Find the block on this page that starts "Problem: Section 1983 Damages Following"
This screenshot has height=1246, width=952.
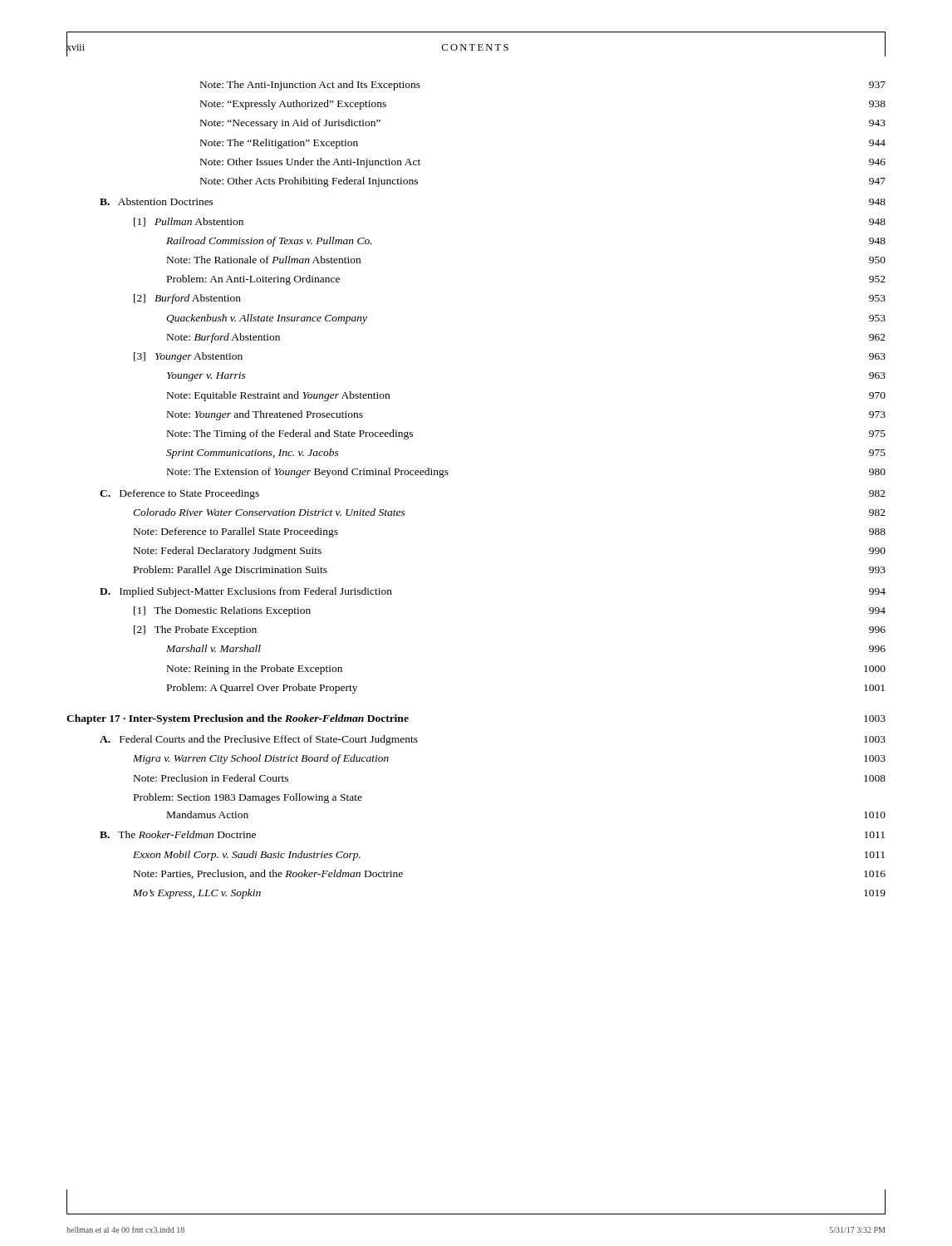point(248,798)
